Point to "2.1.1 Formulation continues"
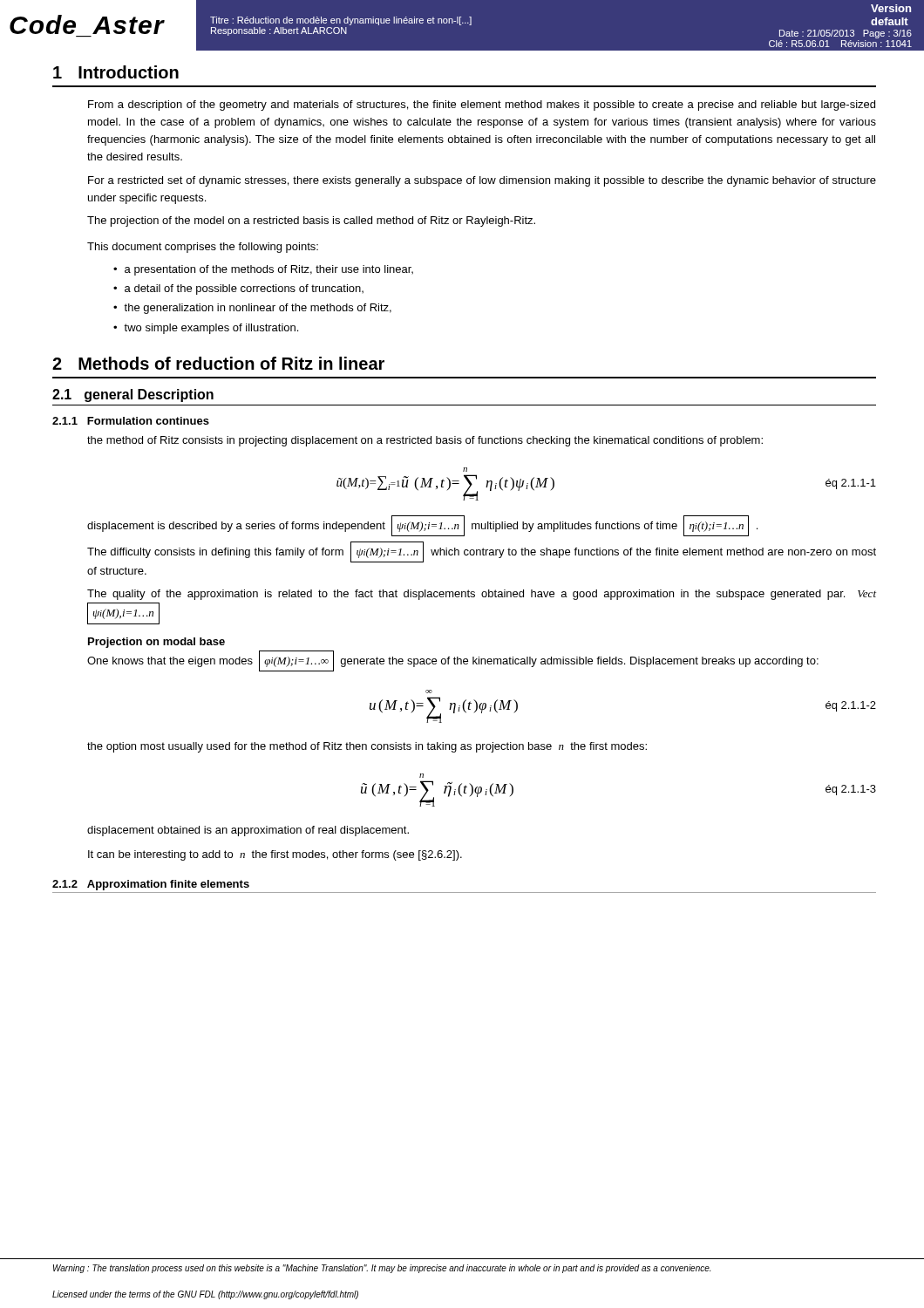The height and width of the screenshot is (1308, 924). [x=131, y=421]
